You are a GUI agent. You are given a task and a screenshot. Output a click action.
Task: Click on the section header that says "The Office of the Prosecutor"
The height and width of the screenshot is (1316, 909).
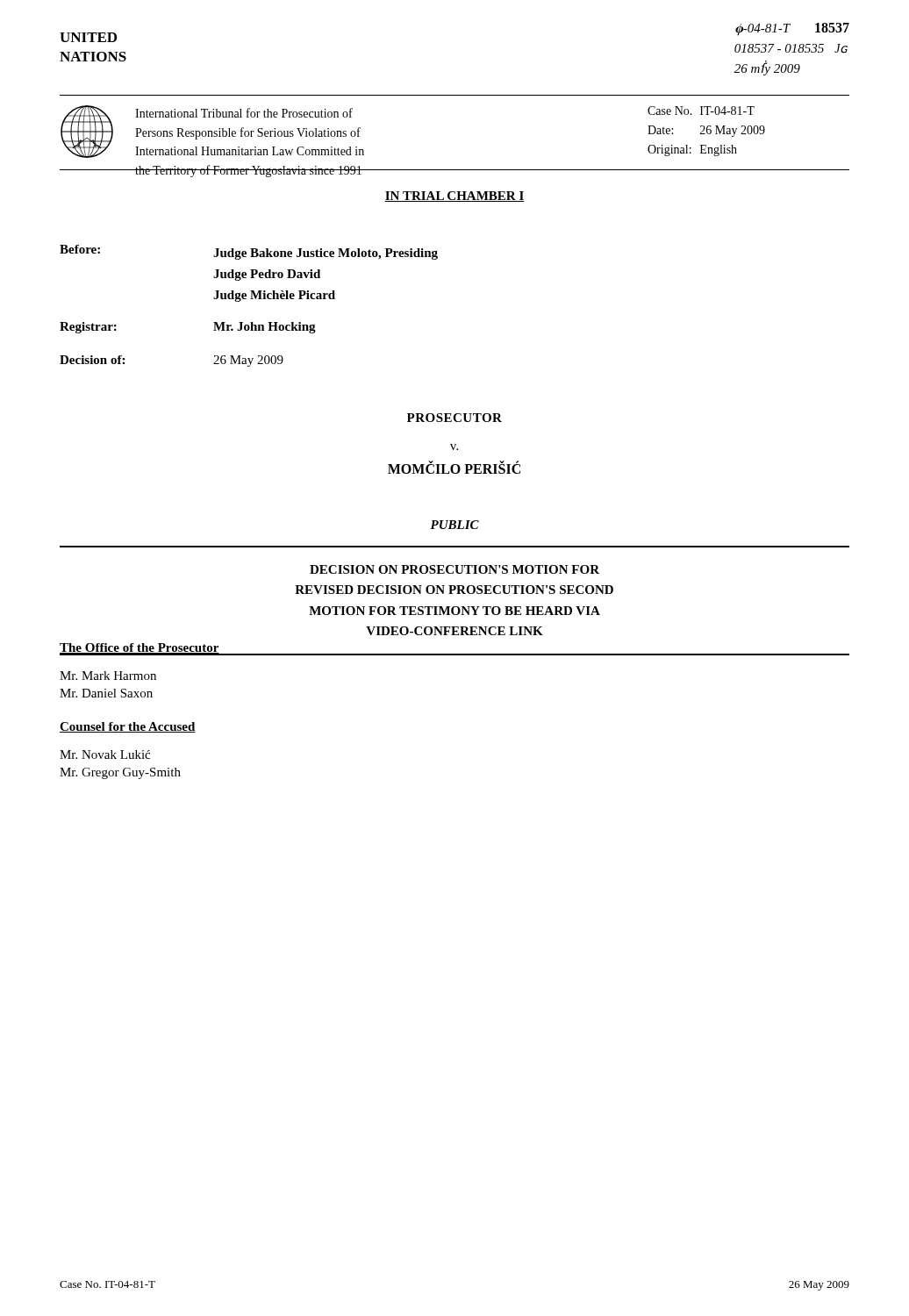[x=139, y=647]
